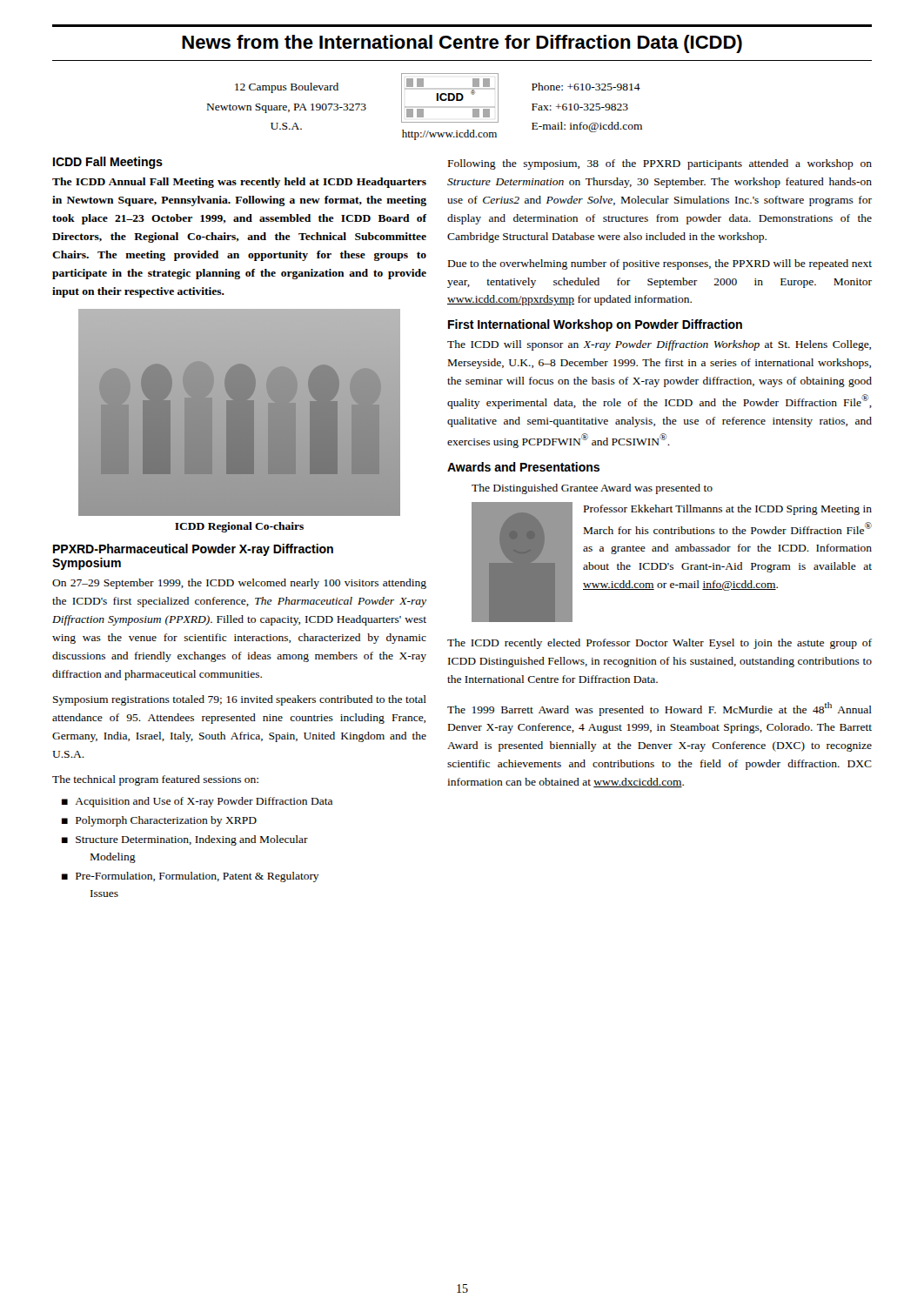Screen dimensions: 1305x924
Task: Find the title containing "News from the International Centre"
Action: coord(462,42)
